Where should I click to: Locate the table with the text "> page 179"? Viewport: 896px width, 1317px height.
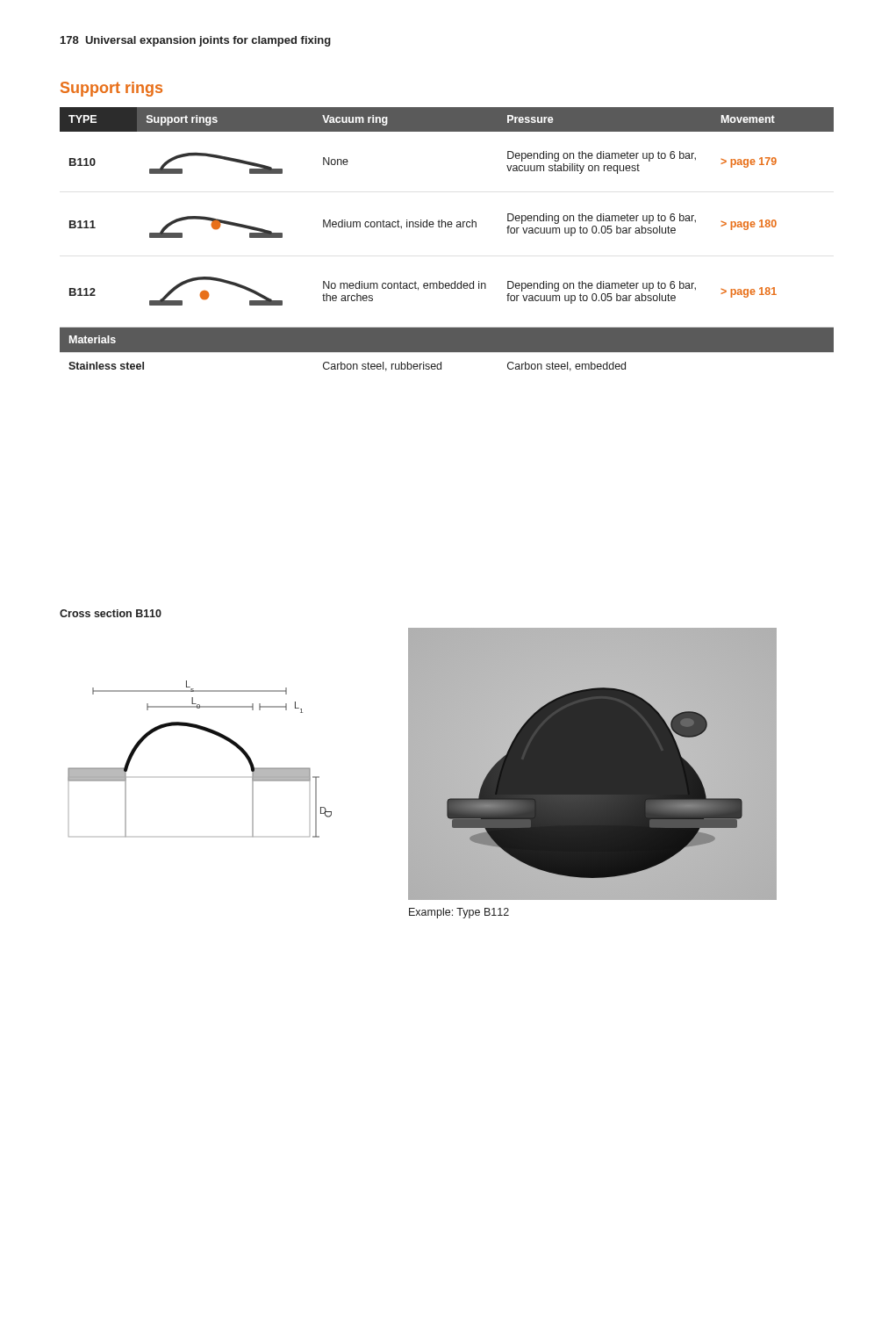[x=447, y=252]
